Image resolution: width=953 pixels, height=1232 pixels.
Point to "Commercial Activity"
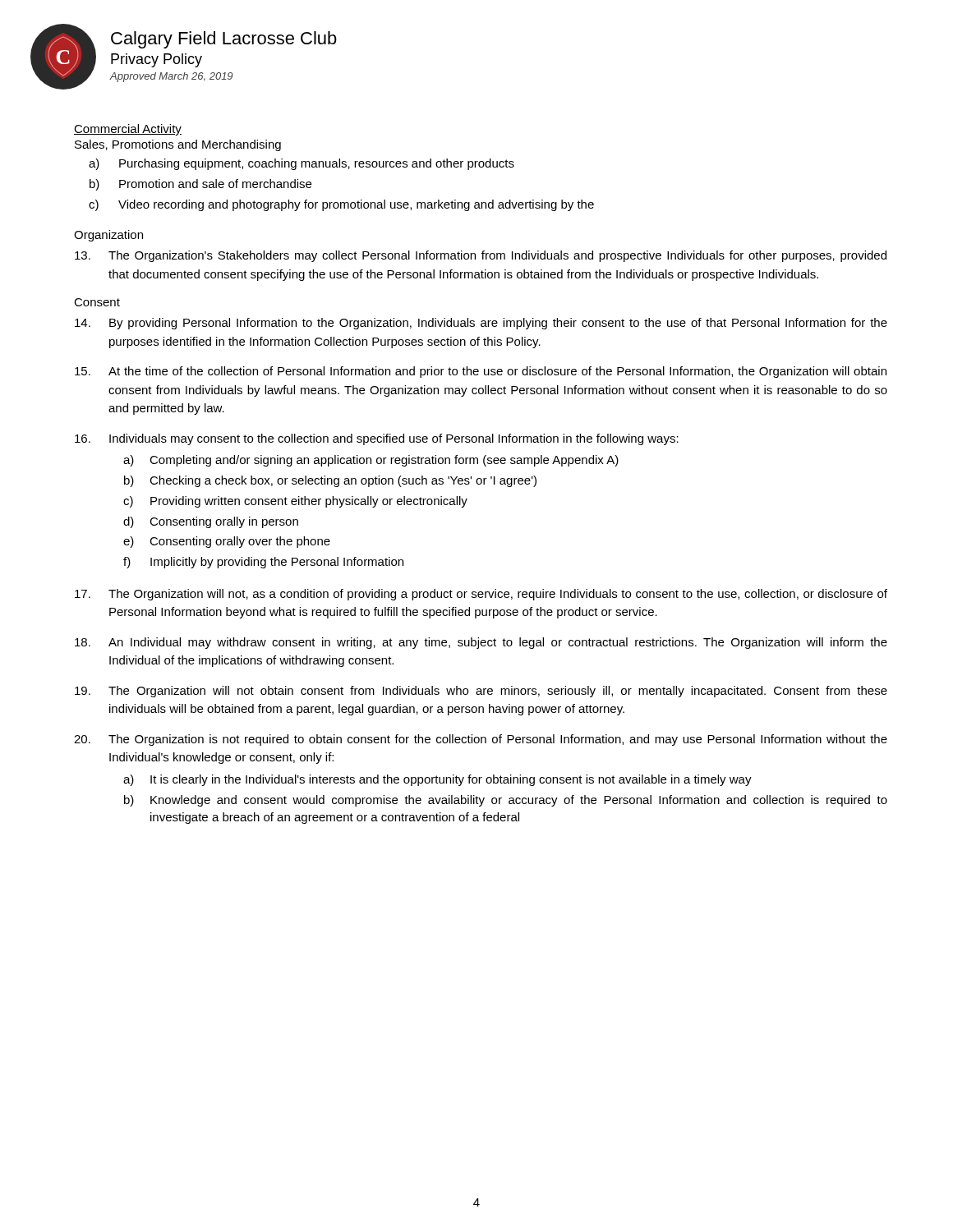[128, 129]
